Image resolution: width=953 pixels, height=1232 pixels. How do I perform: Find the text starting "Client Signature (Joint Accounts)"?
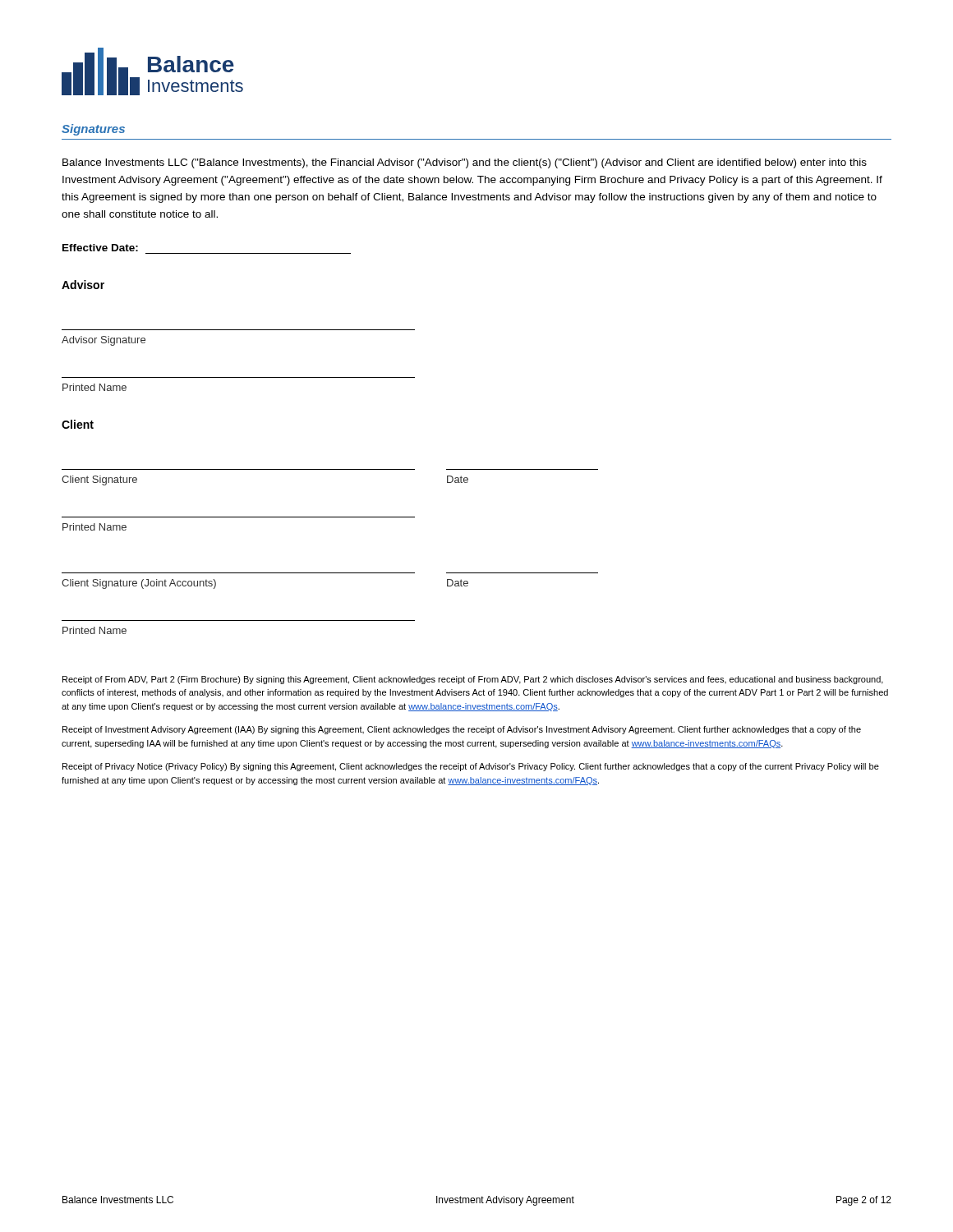330,573
